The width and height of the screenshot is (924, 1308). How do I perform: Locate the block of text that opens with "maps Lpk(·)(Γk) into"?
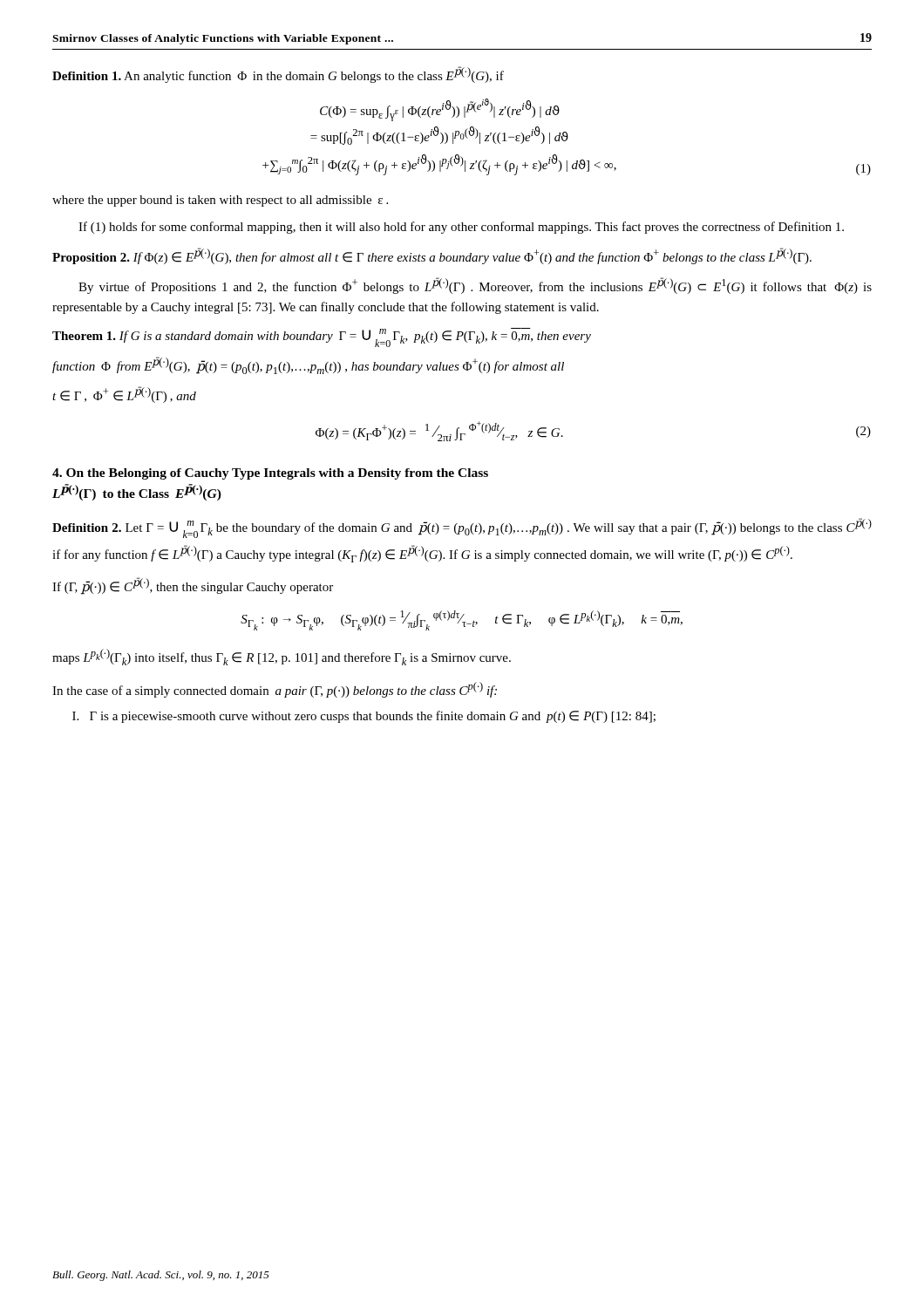[x=462, y=658]
